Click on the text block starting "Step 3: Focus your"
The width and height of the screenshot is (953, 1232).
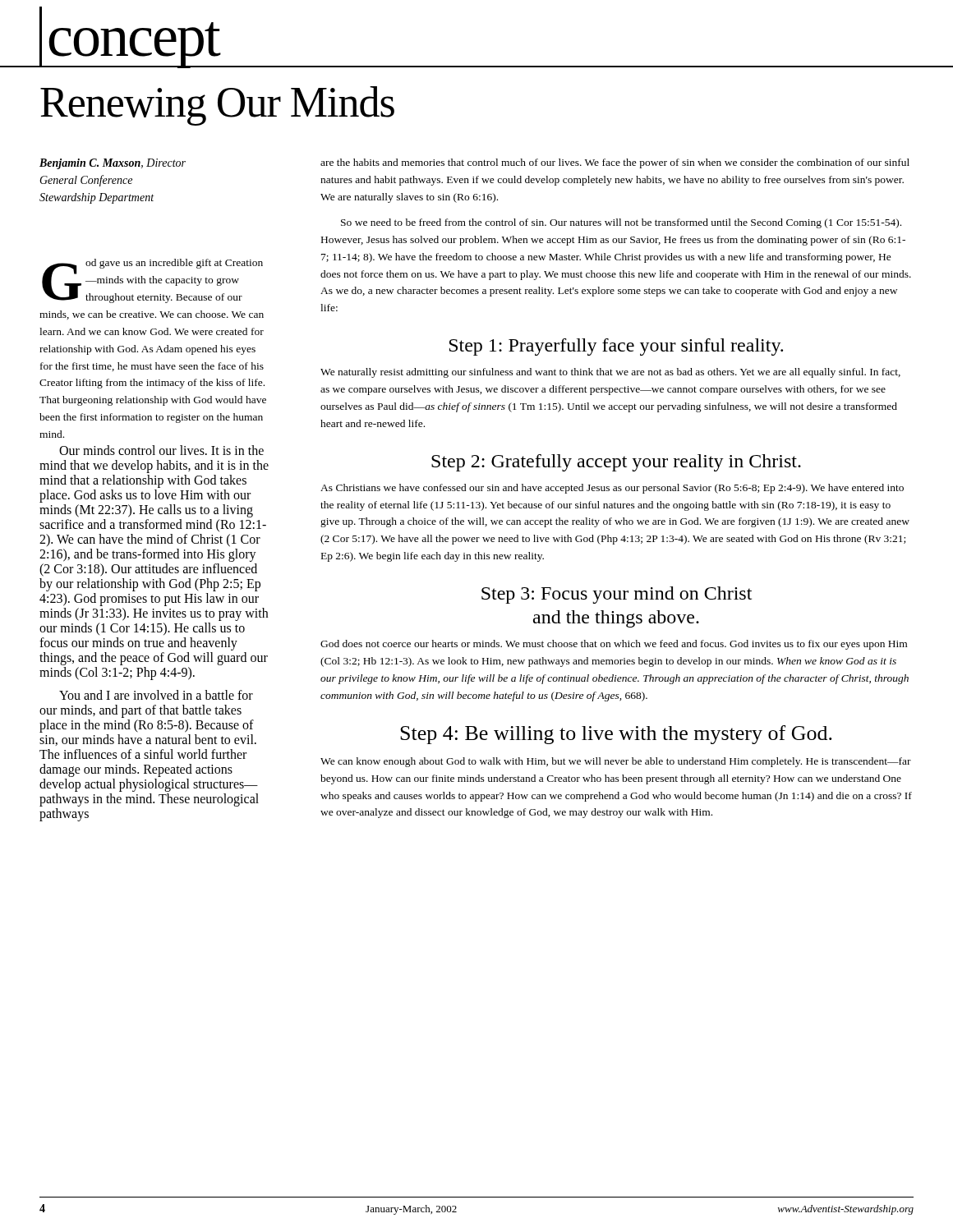(616, 605)
